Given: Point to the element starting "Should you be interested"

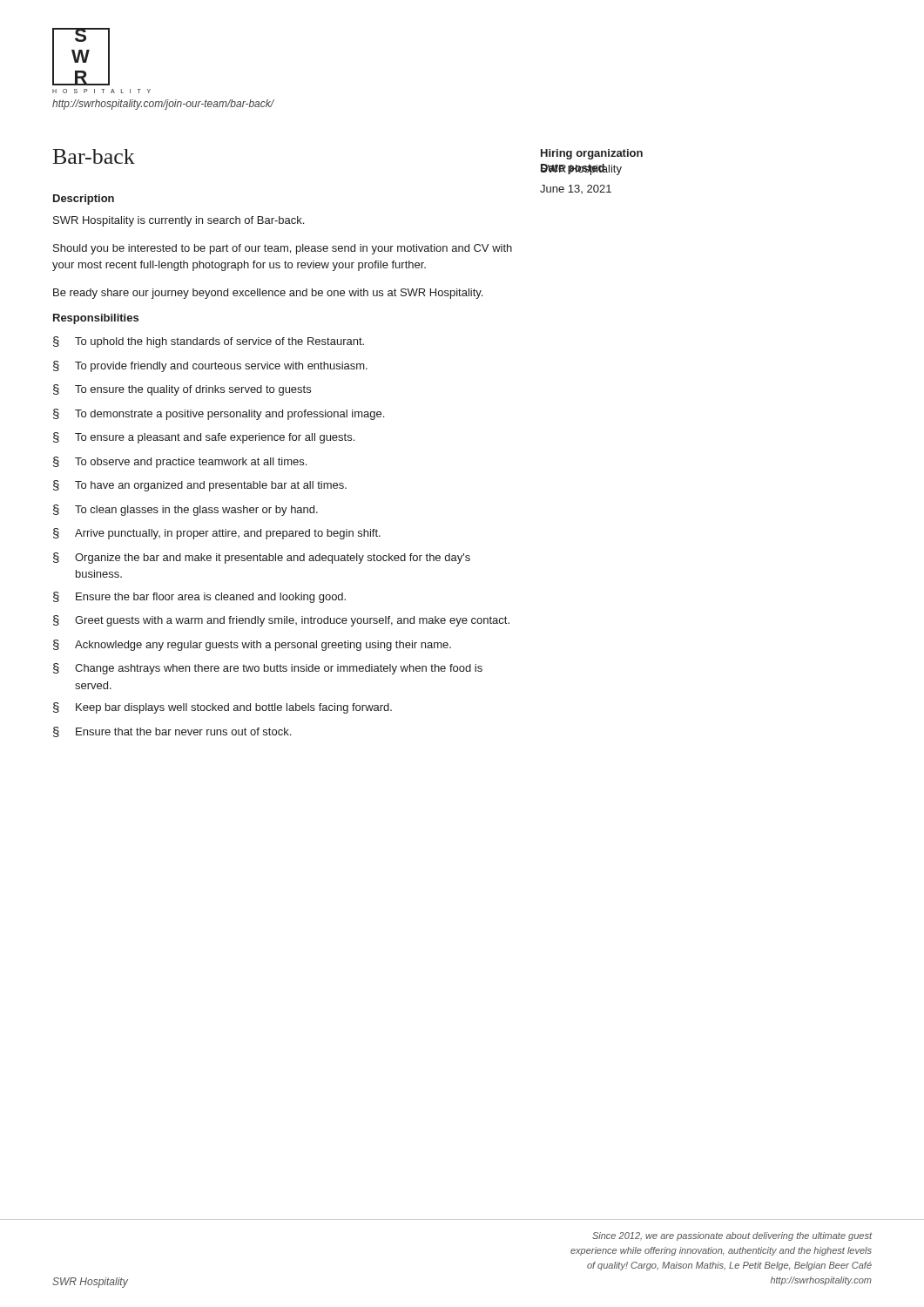Looking at the screenshot, I should click(x=282, y=256).
